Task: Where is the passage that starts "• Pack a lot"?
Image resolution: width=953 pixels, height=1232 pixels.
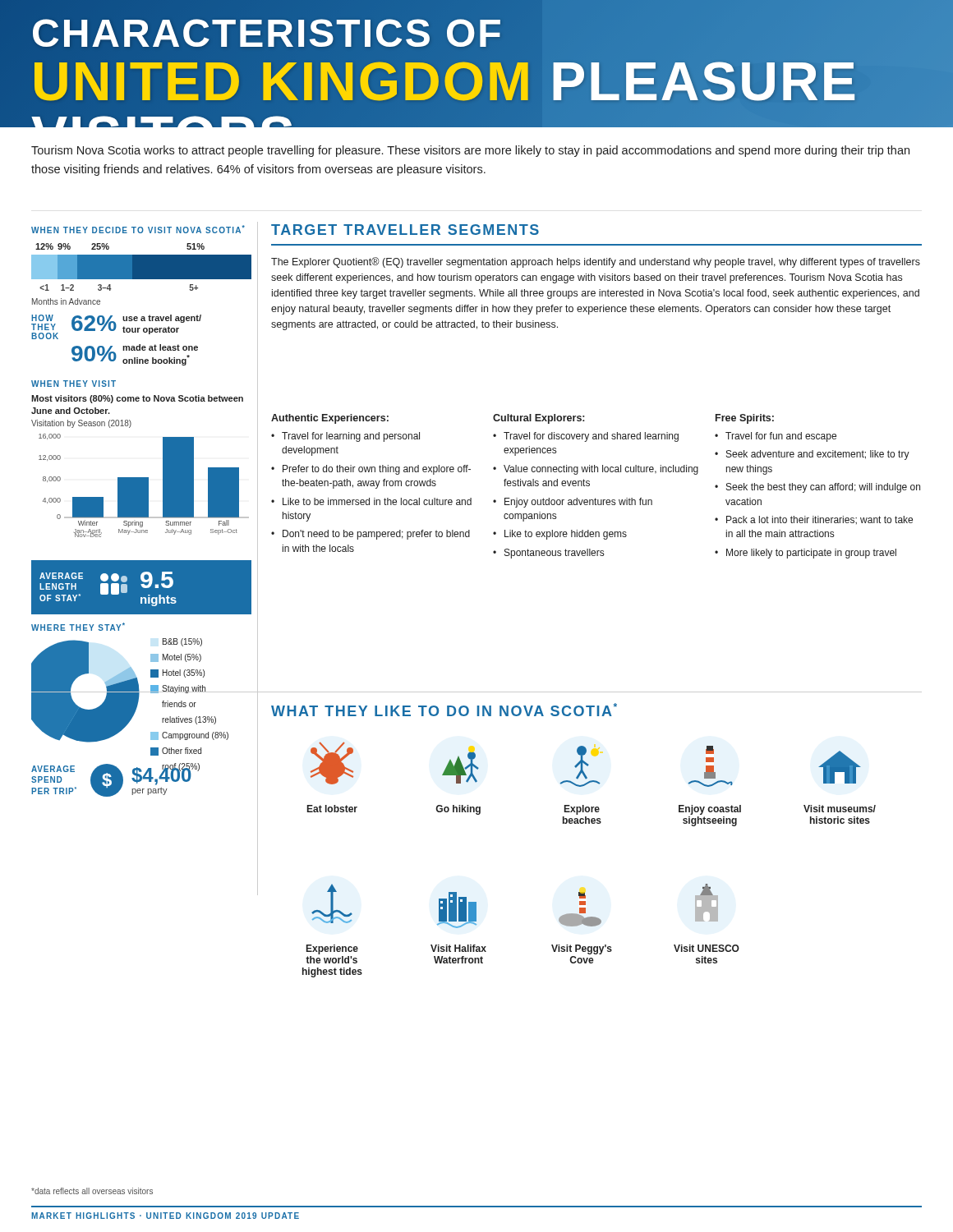Action: (814, 527)
